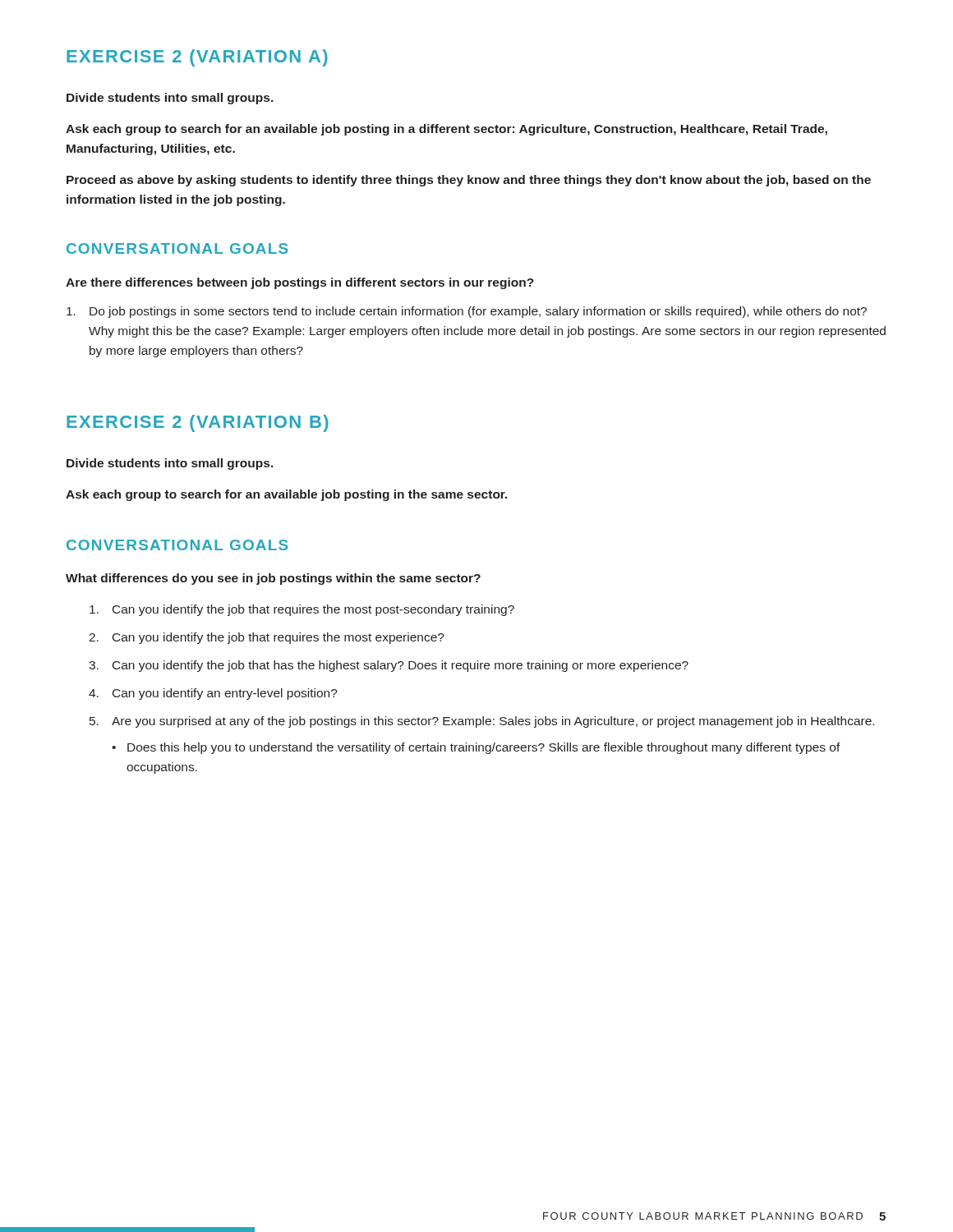
Task: Locate the text block starting "Are there differences between"
Action: [476, 282]
